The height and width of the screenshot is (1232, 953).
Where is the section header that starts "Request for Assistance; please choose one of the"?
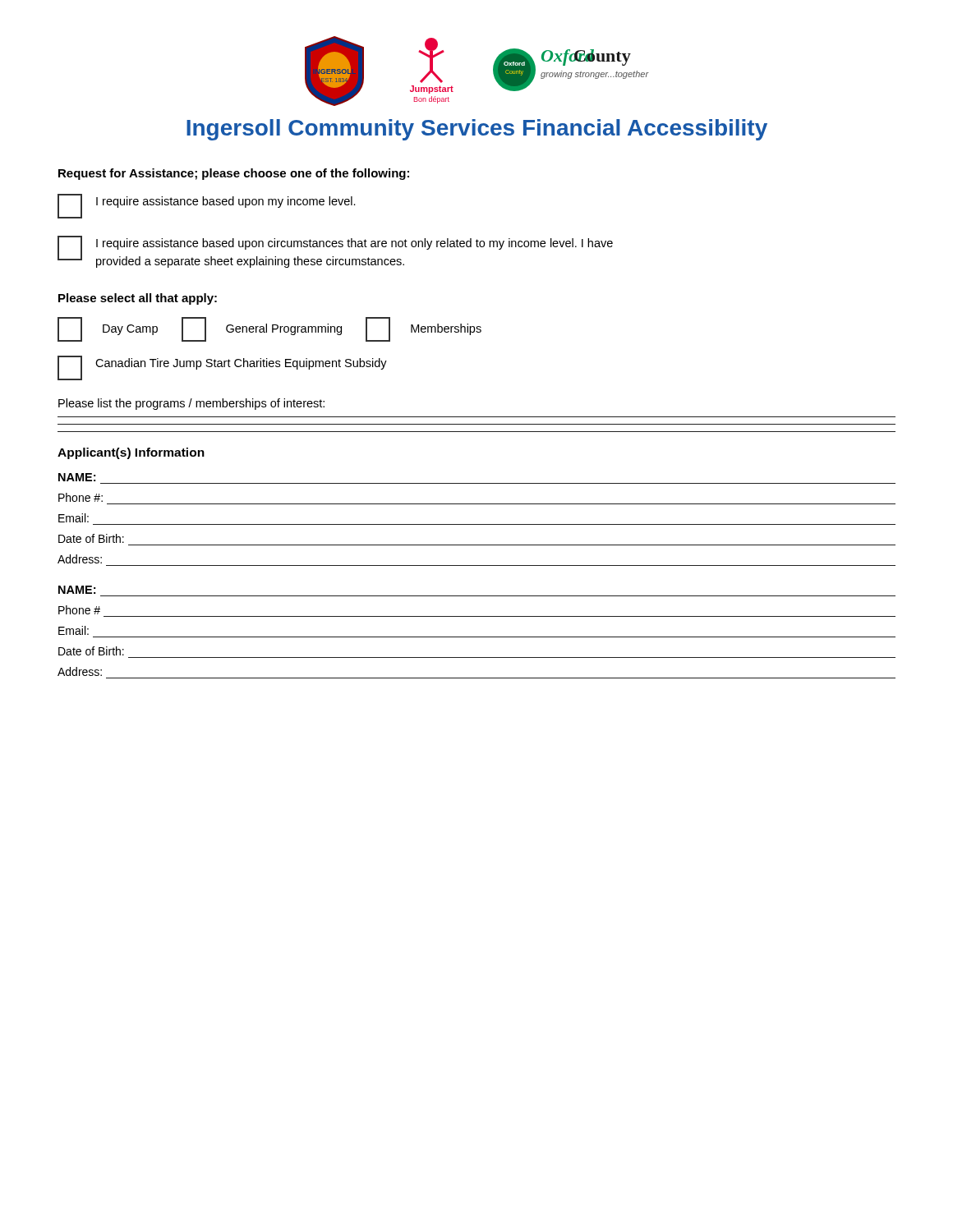[x=234, y=173]
